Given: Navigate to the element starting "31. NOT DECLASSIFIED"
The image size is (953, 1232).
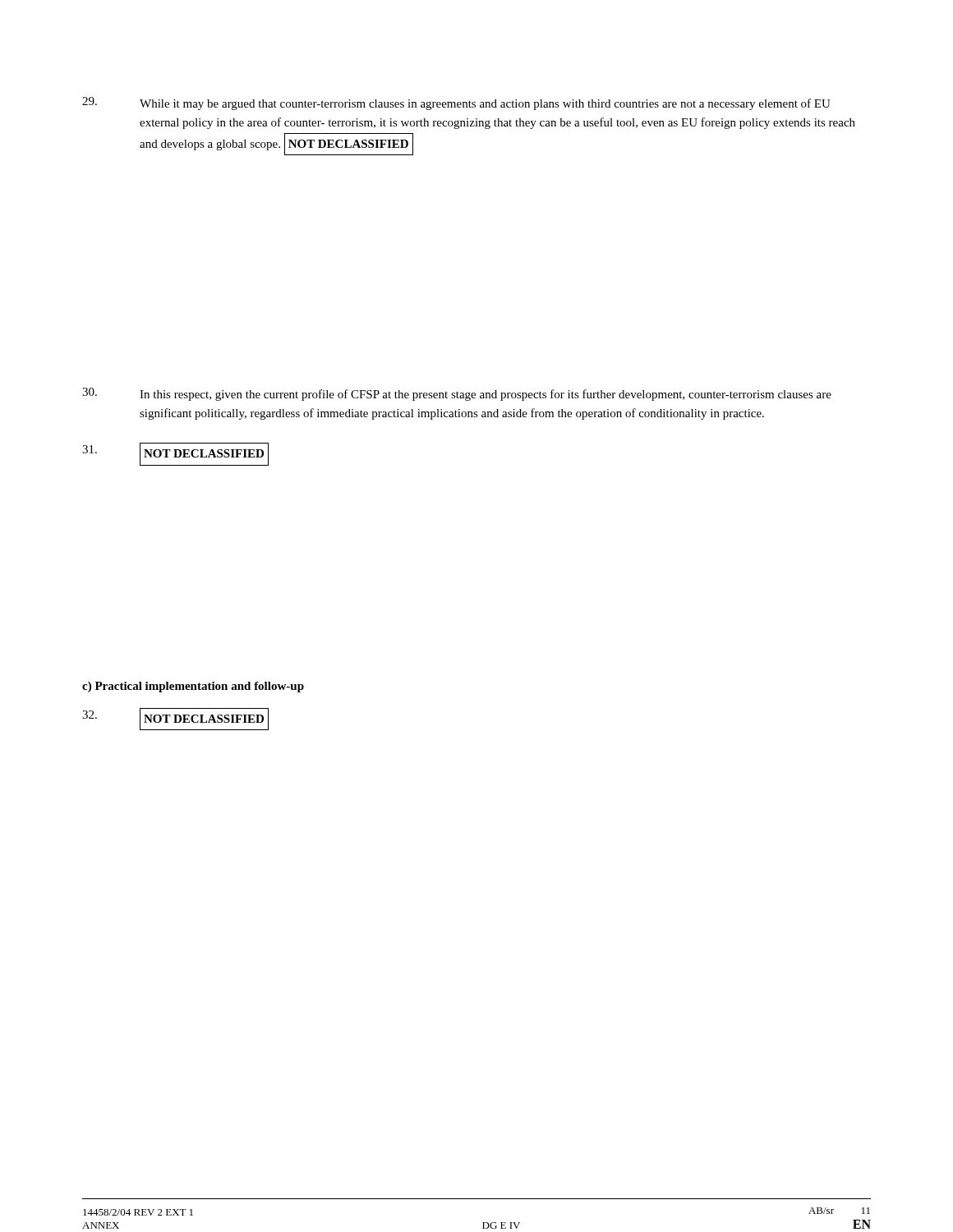Looking at the screenshot, I should pos(175,454).
